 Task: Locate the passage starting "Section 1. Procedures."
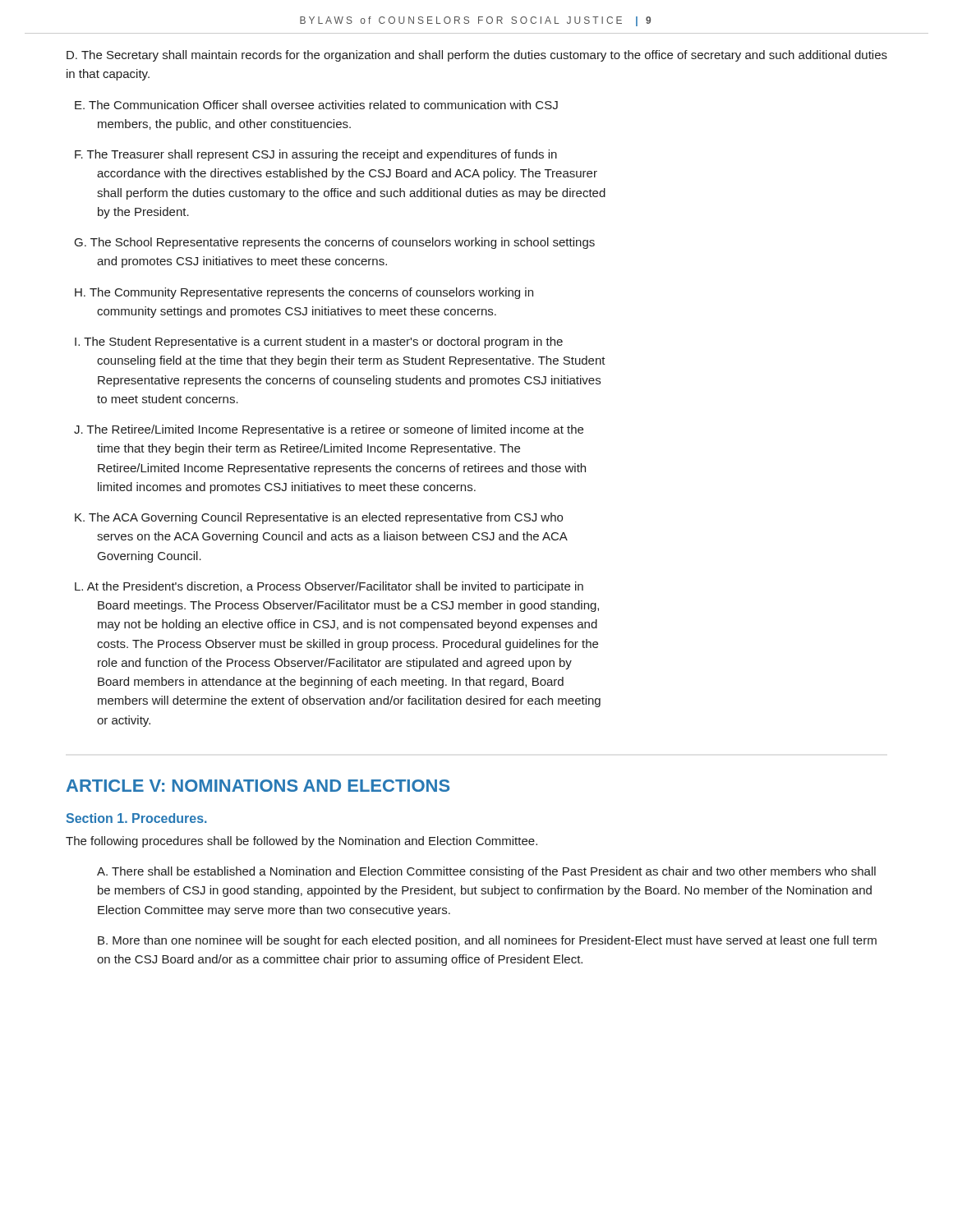tap(137, 818)
